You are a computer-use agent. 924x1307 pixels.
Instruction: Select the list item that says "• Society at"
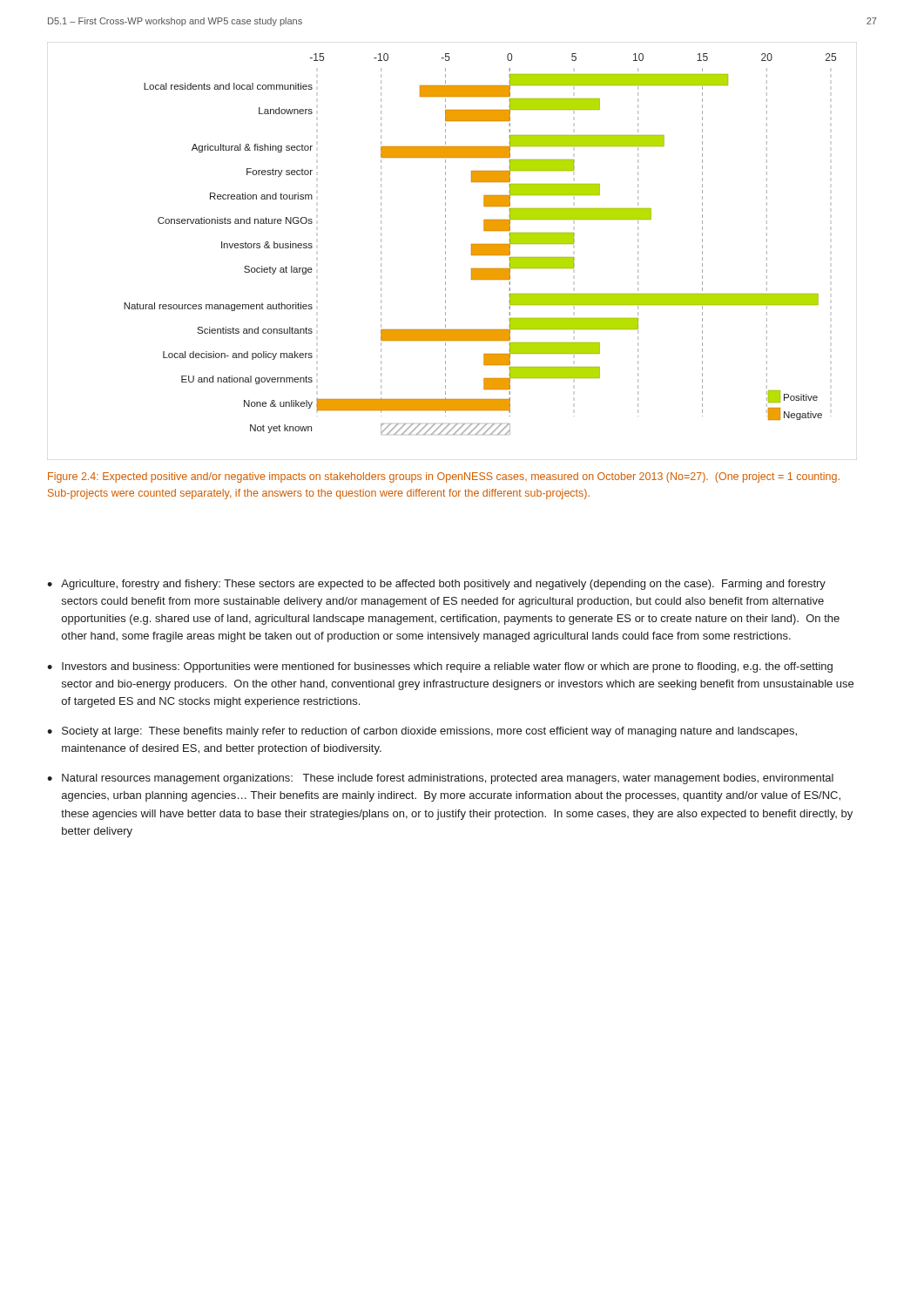coord(452,740)
